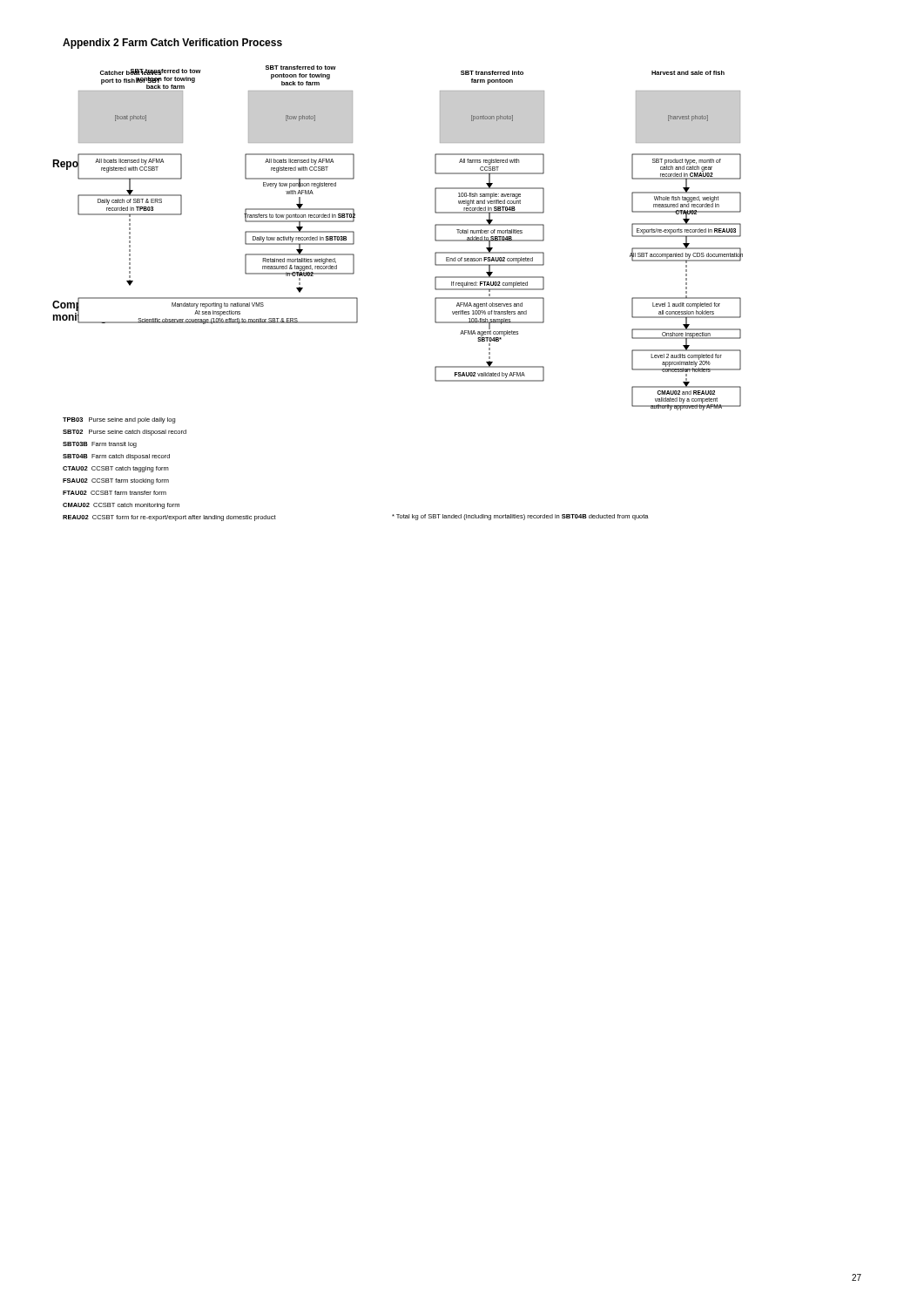
Task: Locate the title with the text "Appendix 2 Farm Catch"
Action: [173, 43]
